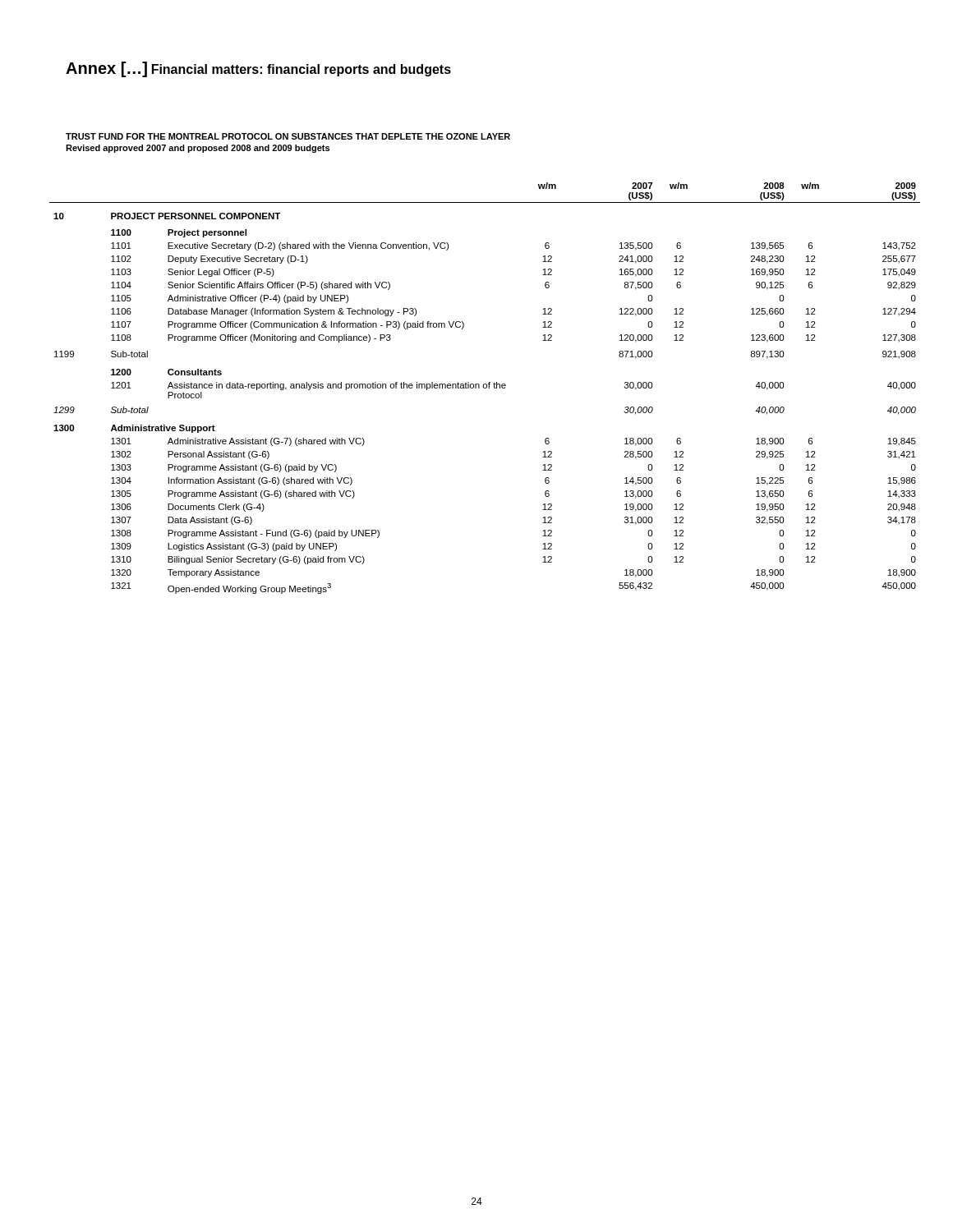953x1232 pixels.
Task: Click where it says "Annex […]"
Action: (x=107, y=68)
